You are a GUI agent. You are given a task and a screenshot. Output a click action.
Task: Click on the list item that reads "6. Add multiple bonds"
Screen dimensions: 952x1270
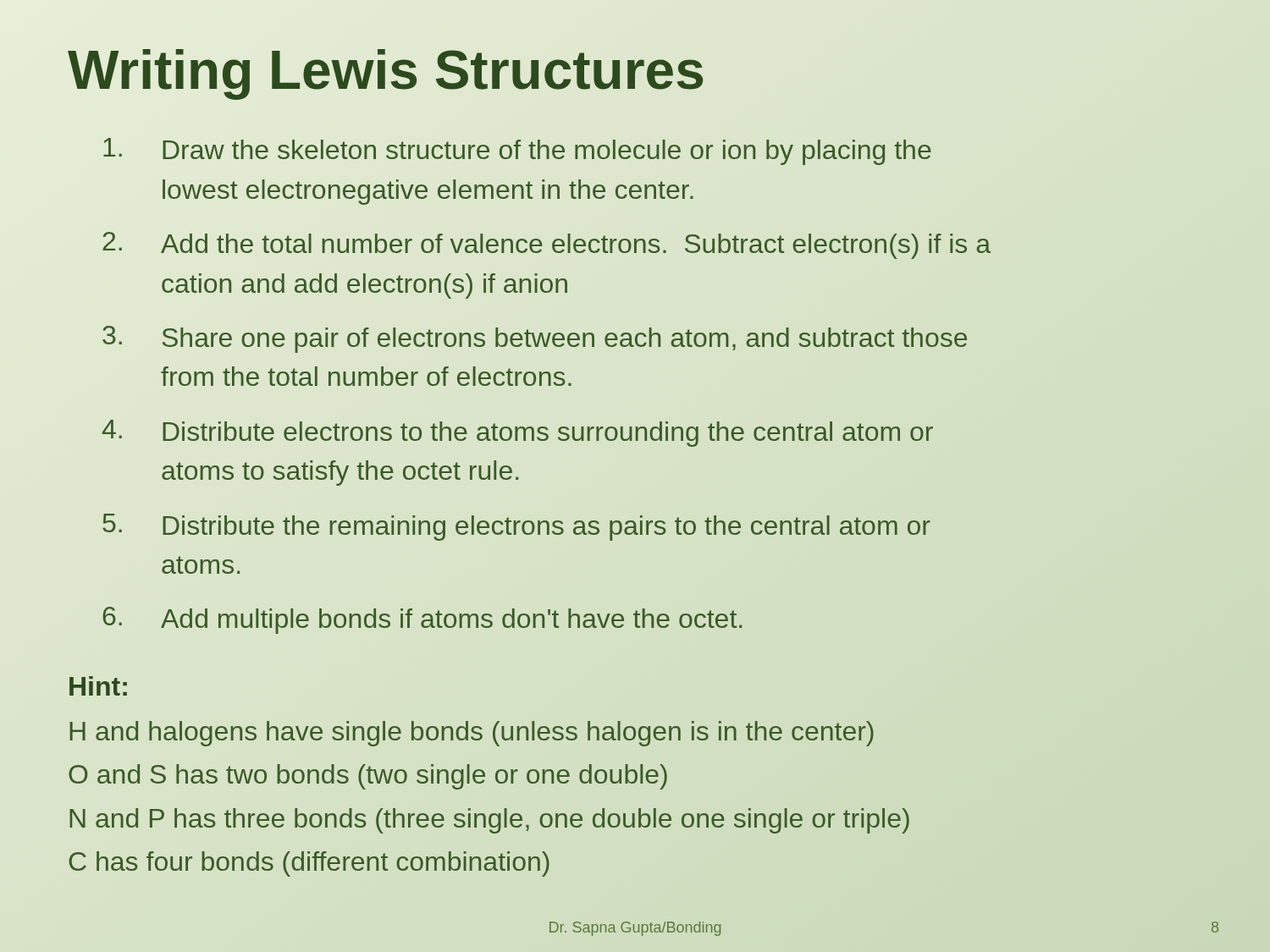tap(652, 619)
